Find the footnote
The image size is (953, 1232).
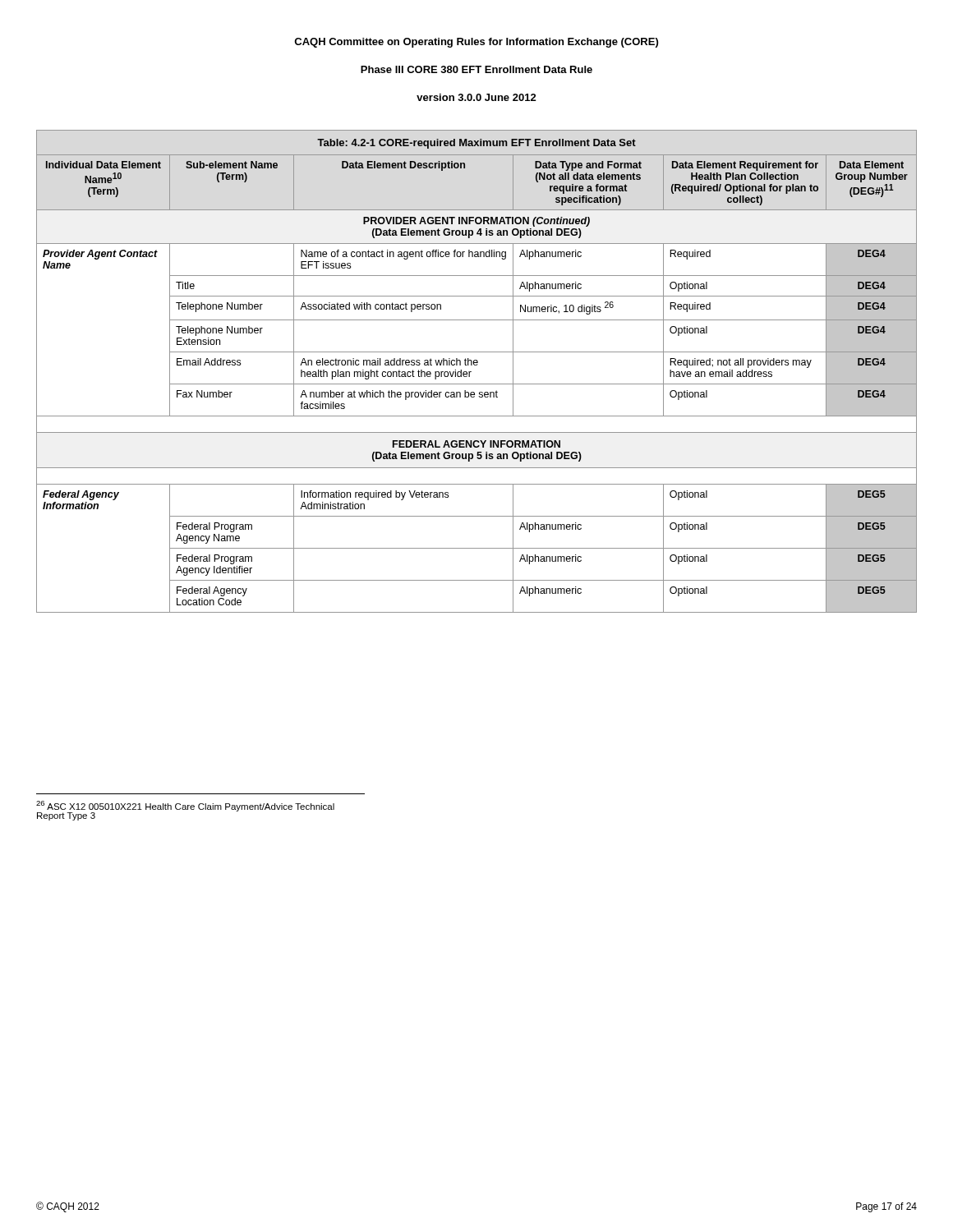tap(185, 809)
